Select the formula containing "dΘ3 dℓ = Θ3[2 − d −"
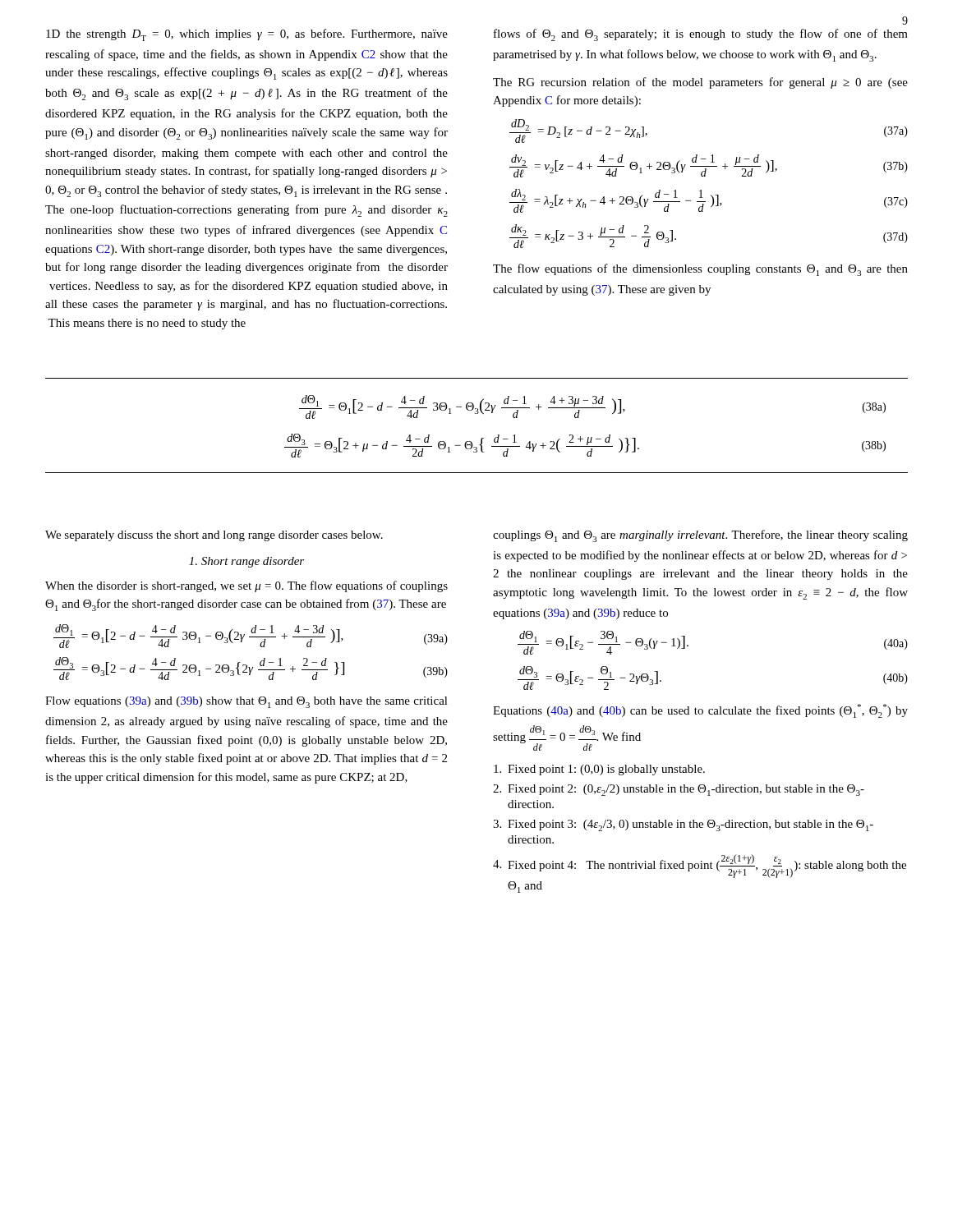The image size is (953, 1232). pyautogui.click(x=246, y=669)
